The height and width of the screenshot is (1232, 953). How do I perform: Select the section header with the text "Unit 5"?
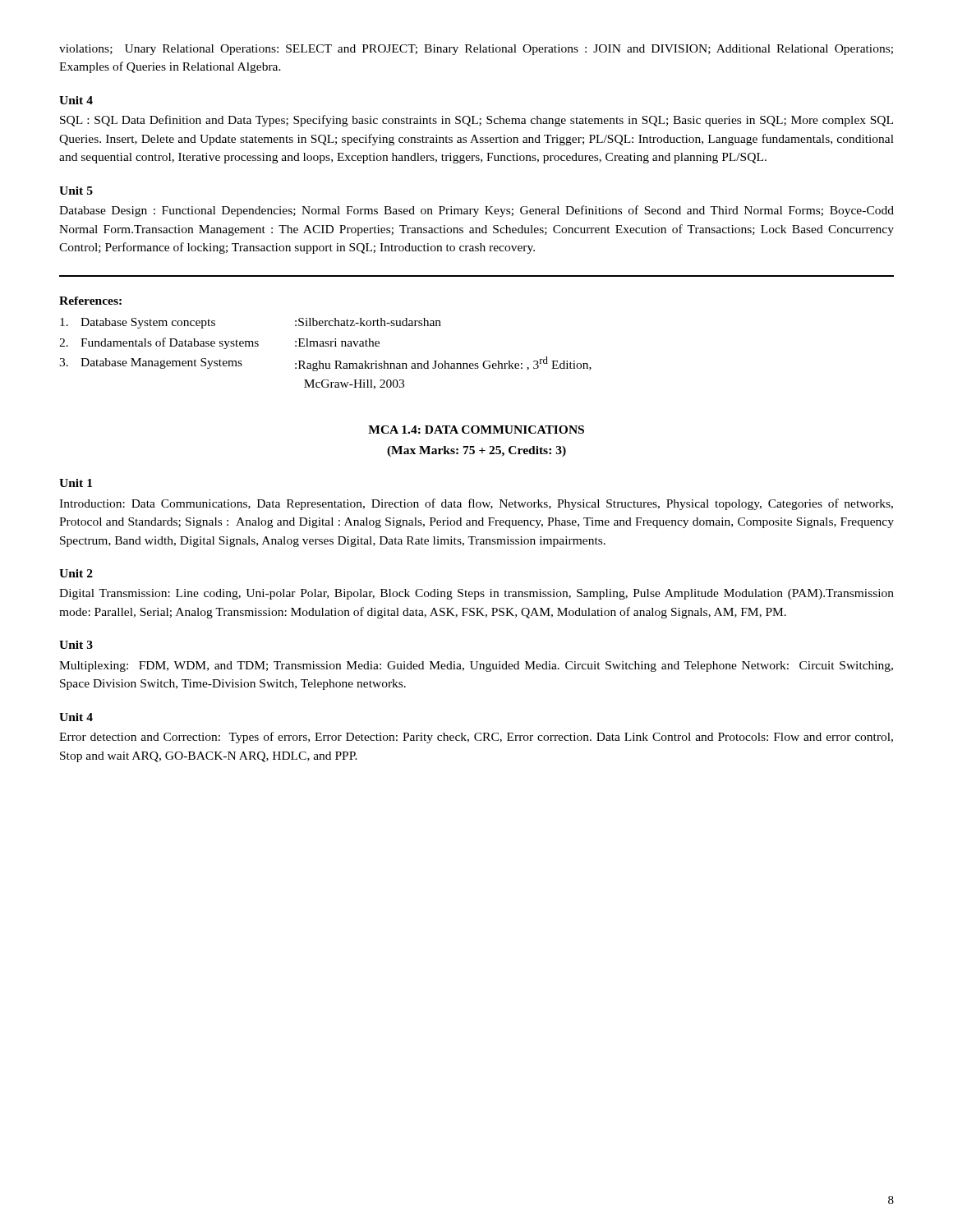(x=76, y=191)
